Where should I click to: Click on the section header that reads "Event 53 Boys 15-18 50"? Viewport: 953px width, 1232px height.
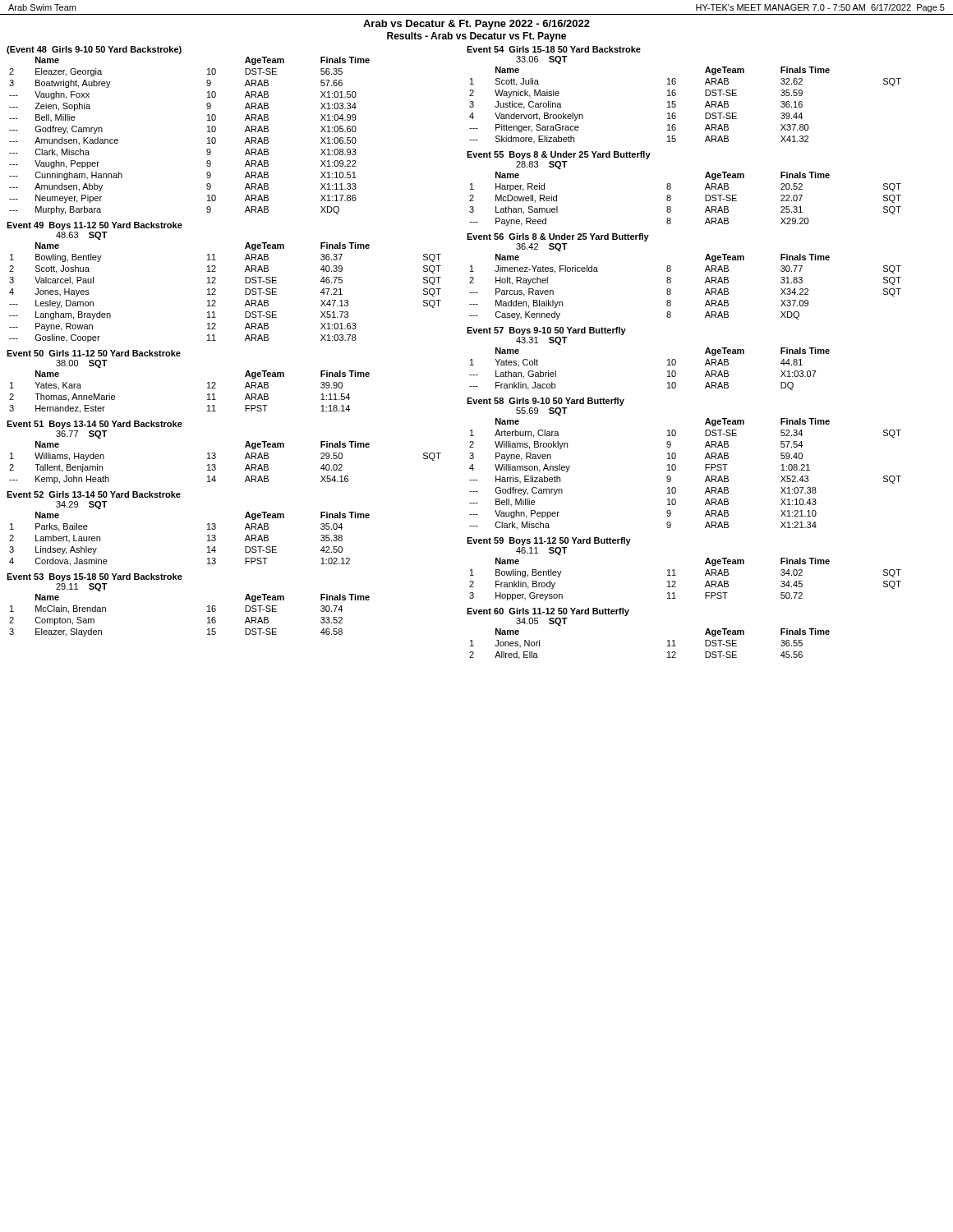[x=94, y=577]
